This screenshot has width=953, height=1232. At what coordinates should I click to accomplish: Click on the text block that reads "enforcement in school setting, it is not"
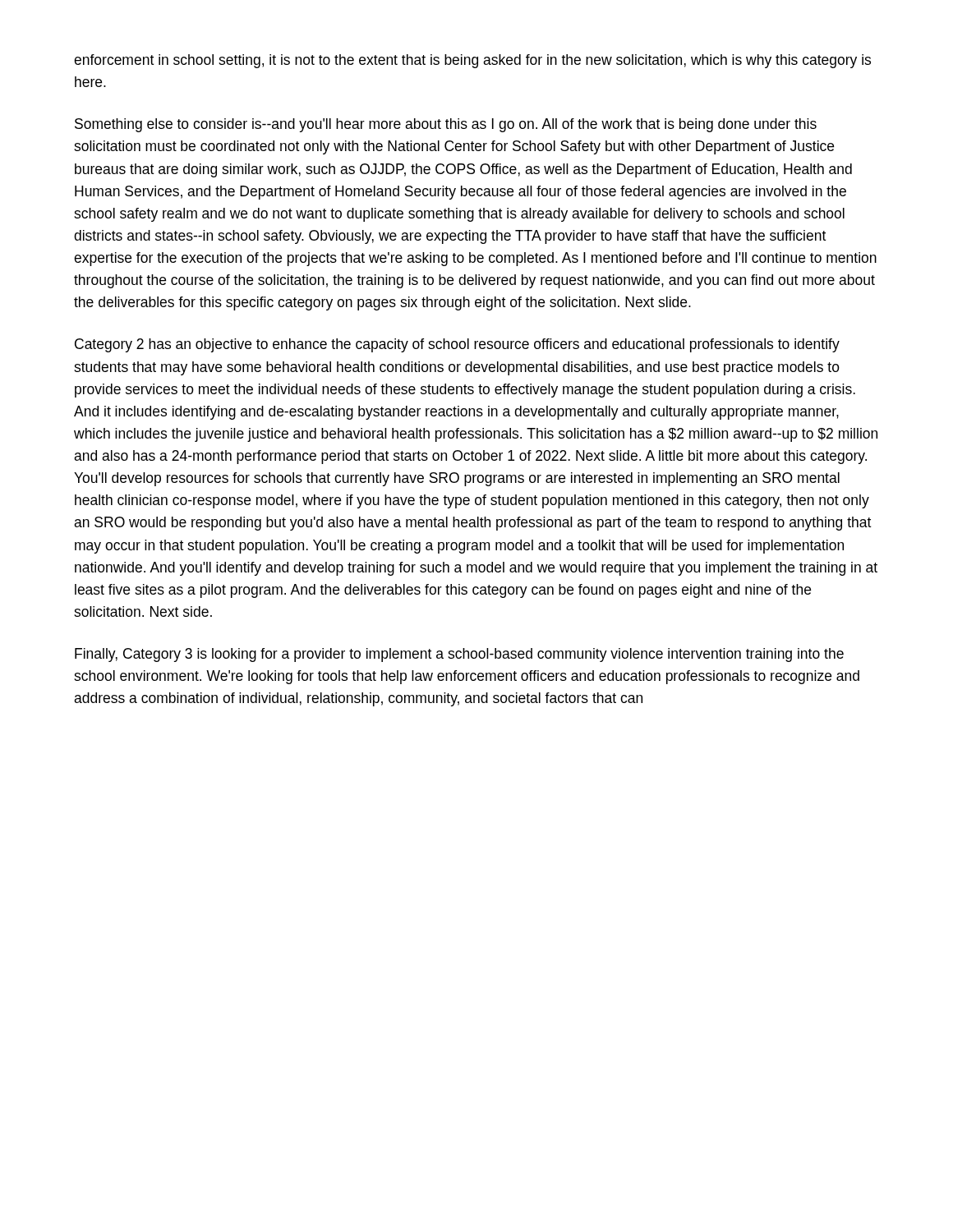473,71
